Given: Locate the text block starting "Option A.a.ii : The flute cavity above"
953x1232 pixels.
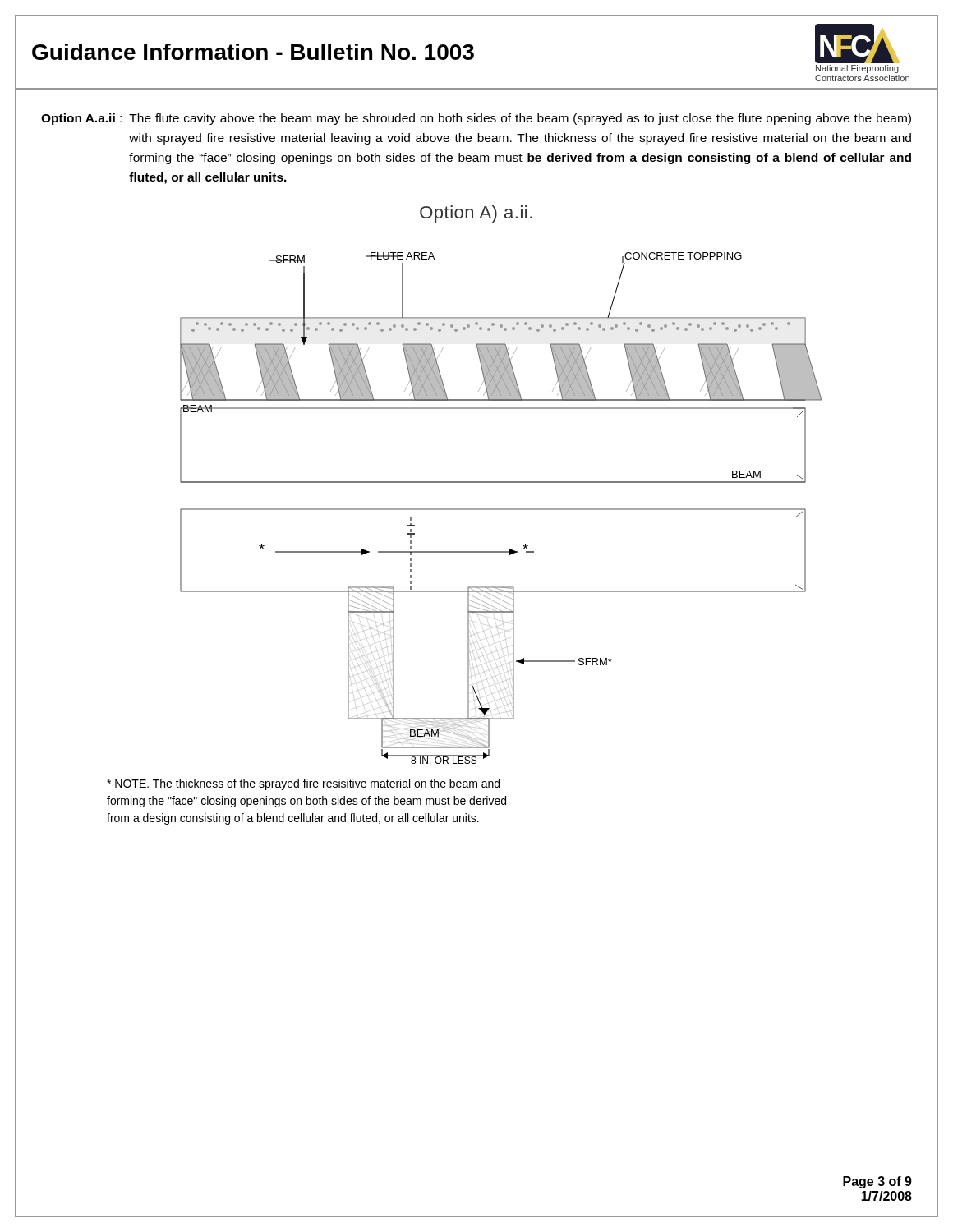Looking at the screenshot, I should click(476, 148).
